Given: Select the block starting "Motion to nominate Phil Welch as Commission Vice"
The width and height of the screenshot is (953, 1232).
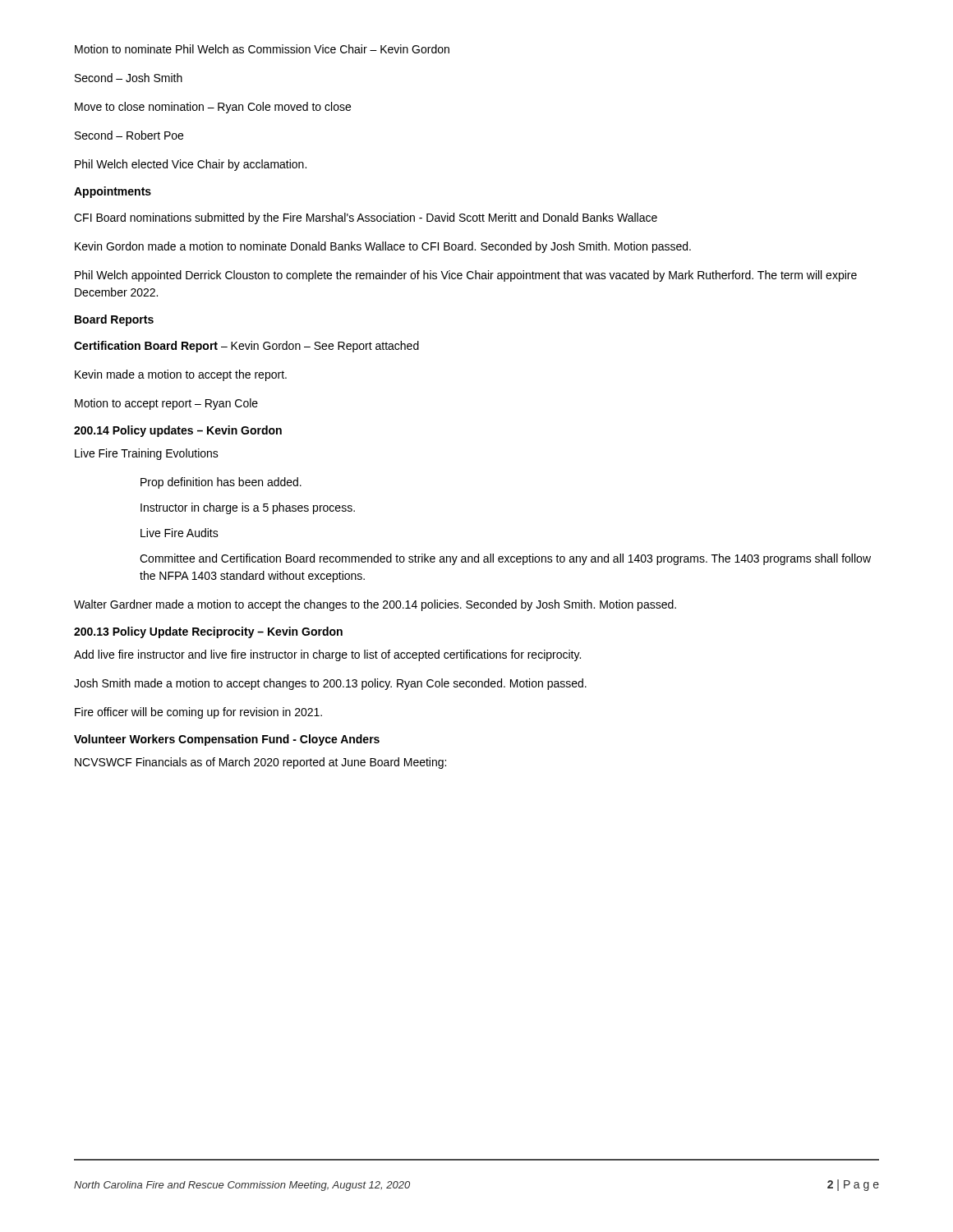Looking at the screenshot, I should point(262,49).
